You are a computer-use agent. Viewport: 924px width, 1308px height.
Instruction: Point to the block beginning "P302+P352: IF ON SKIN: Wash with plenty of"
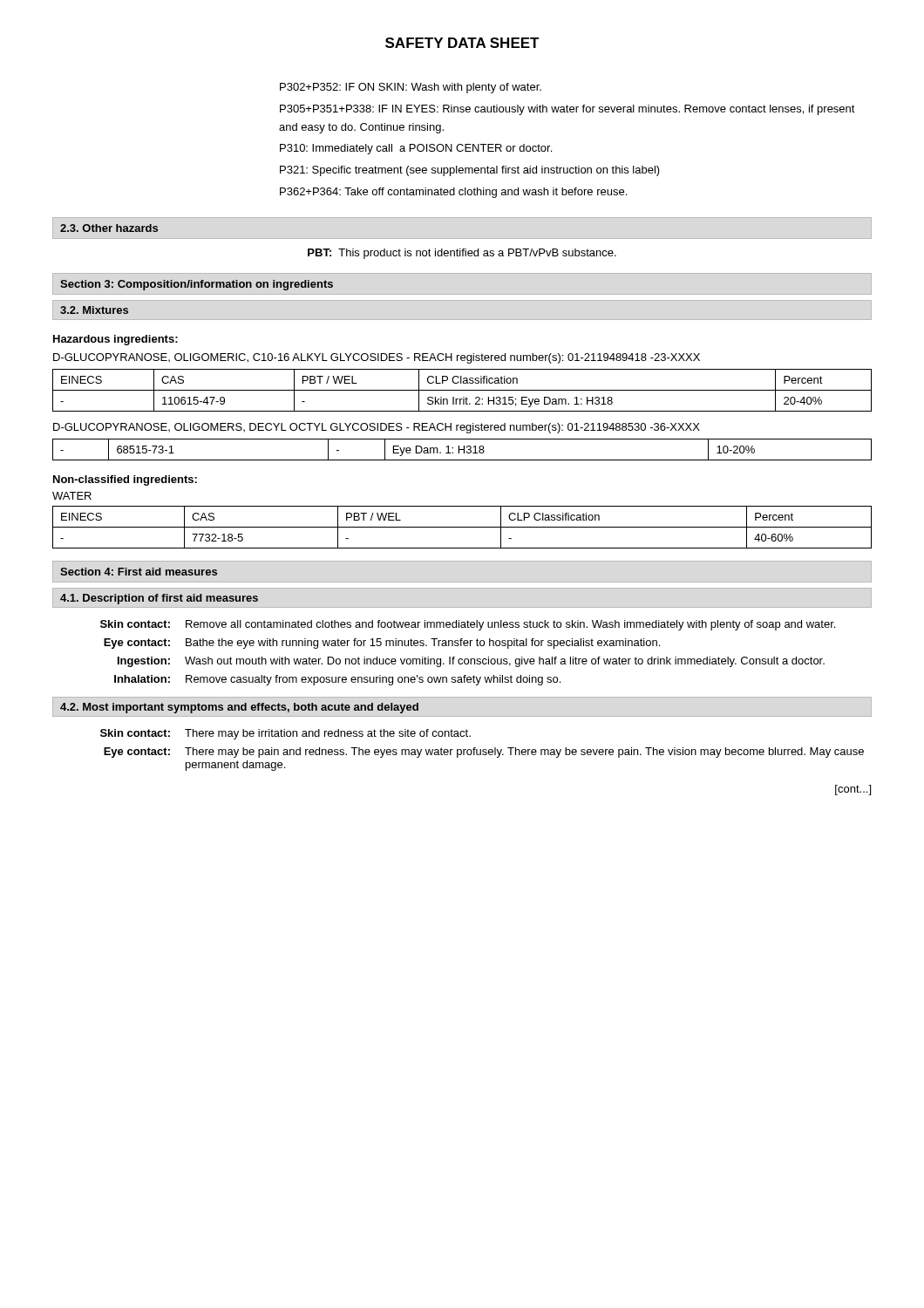[x=411, y=88]
